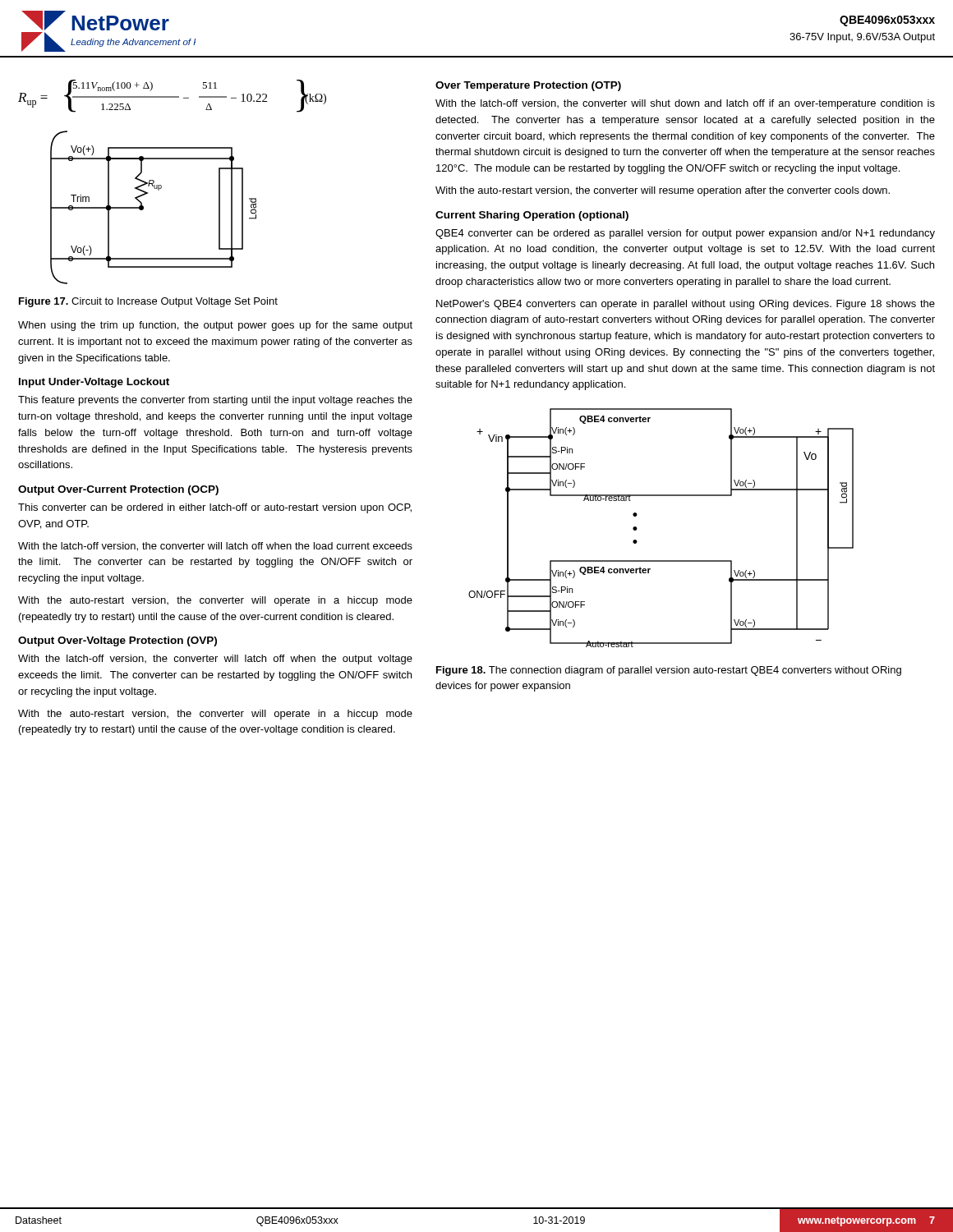The width and height of the screenshot is (953, 1232).
Task: Navigate to the text starting "QBE4 converter can be ordered as parallel"
Action: pos(685,257)
